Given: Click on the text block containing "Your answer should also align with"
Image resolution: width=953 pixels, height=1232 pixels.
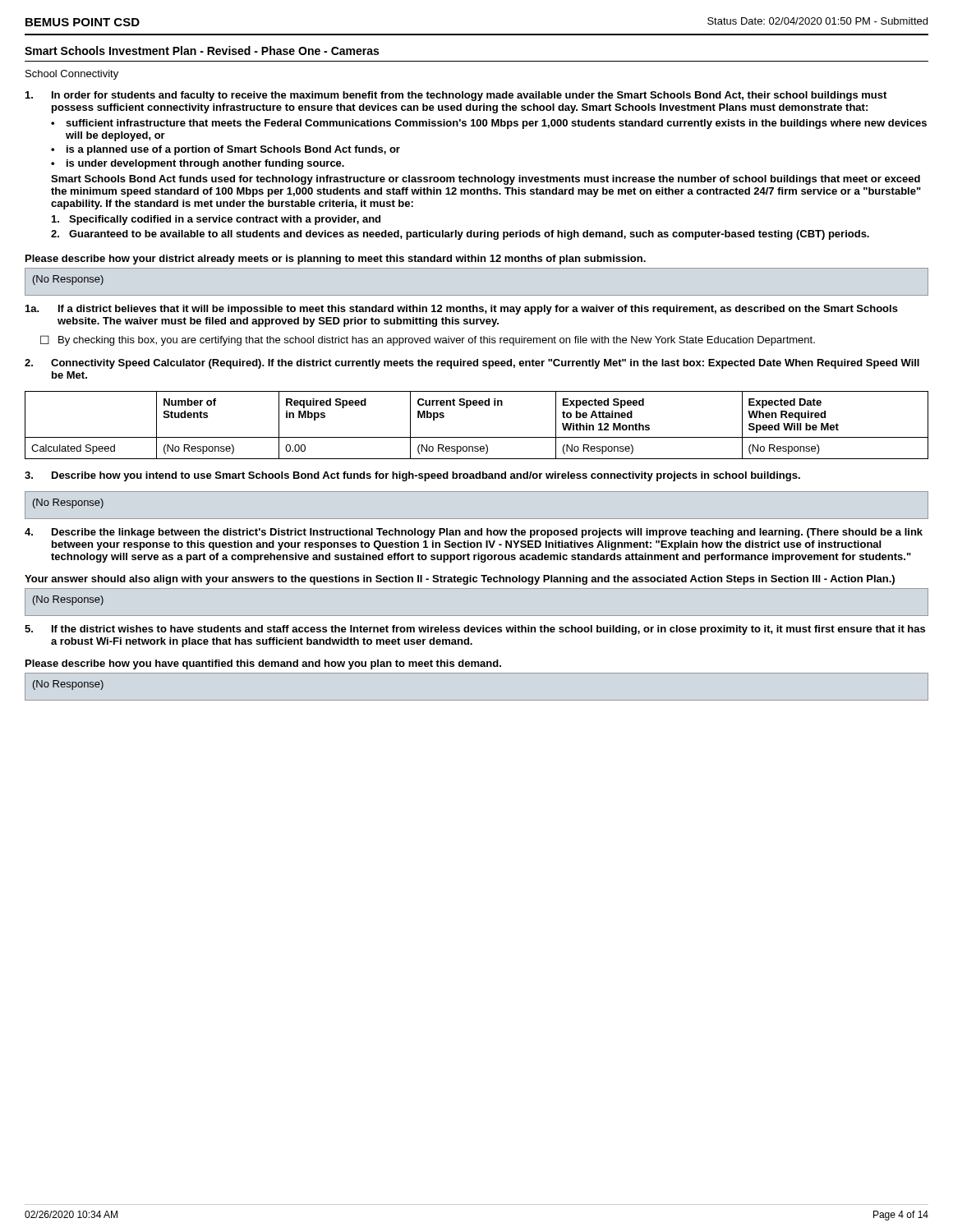Looking at the screenshot, I should (x=460, y=579).
